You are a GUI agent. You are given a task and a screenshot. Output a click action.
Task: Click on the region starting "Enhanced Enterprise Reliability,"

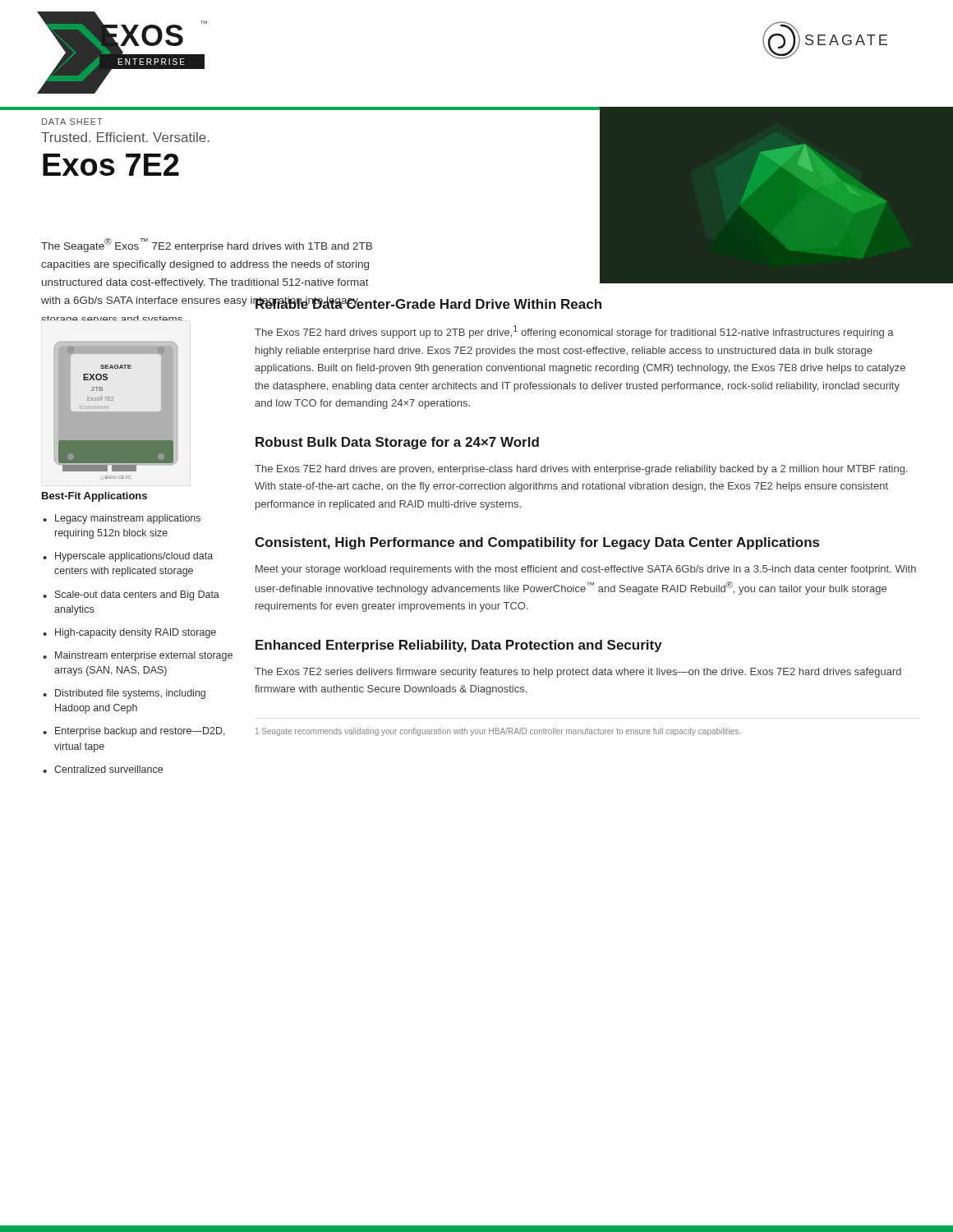(458, 645)
